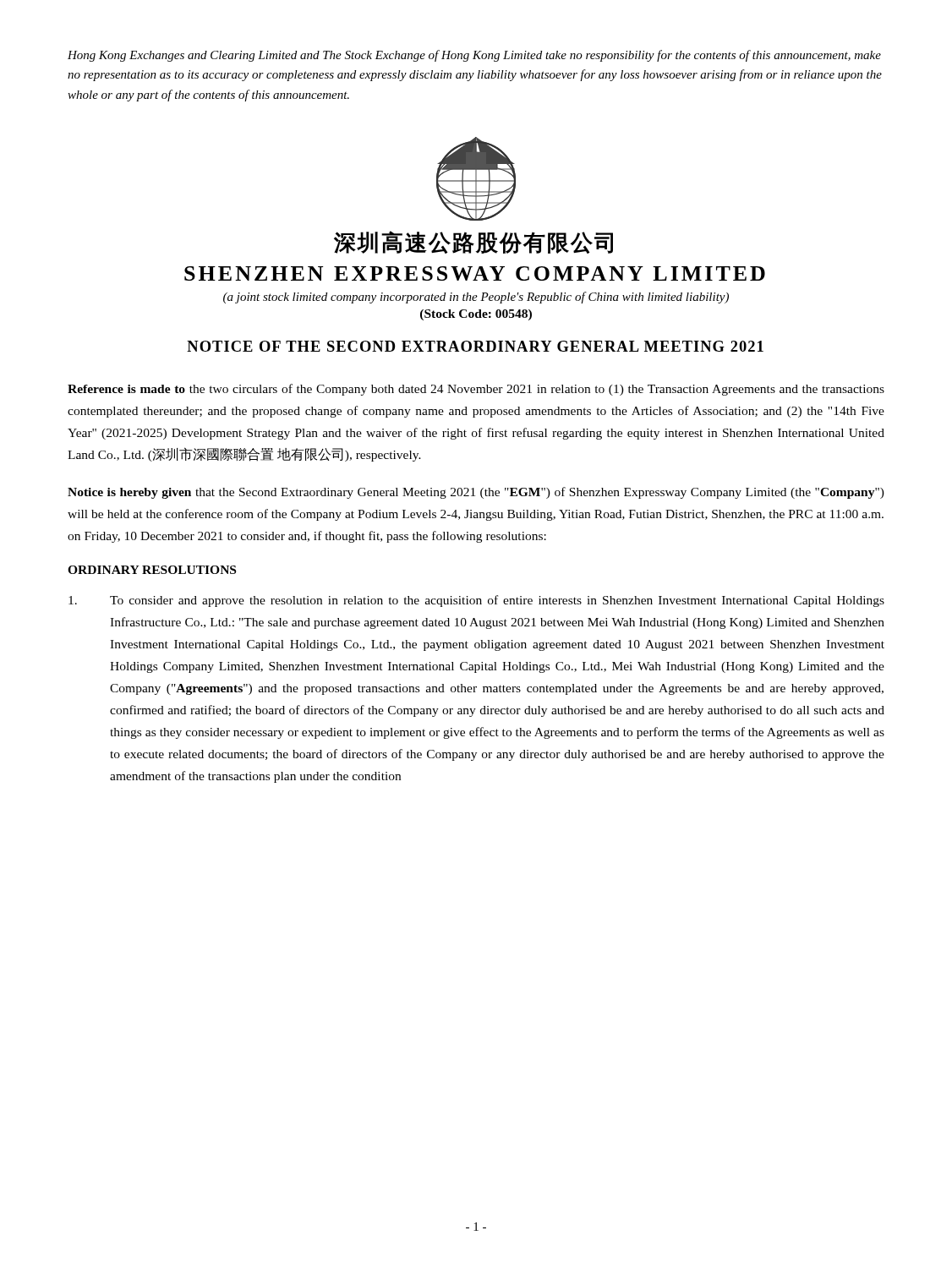Locate the list item that reads "To consider and"

point(476,688)
